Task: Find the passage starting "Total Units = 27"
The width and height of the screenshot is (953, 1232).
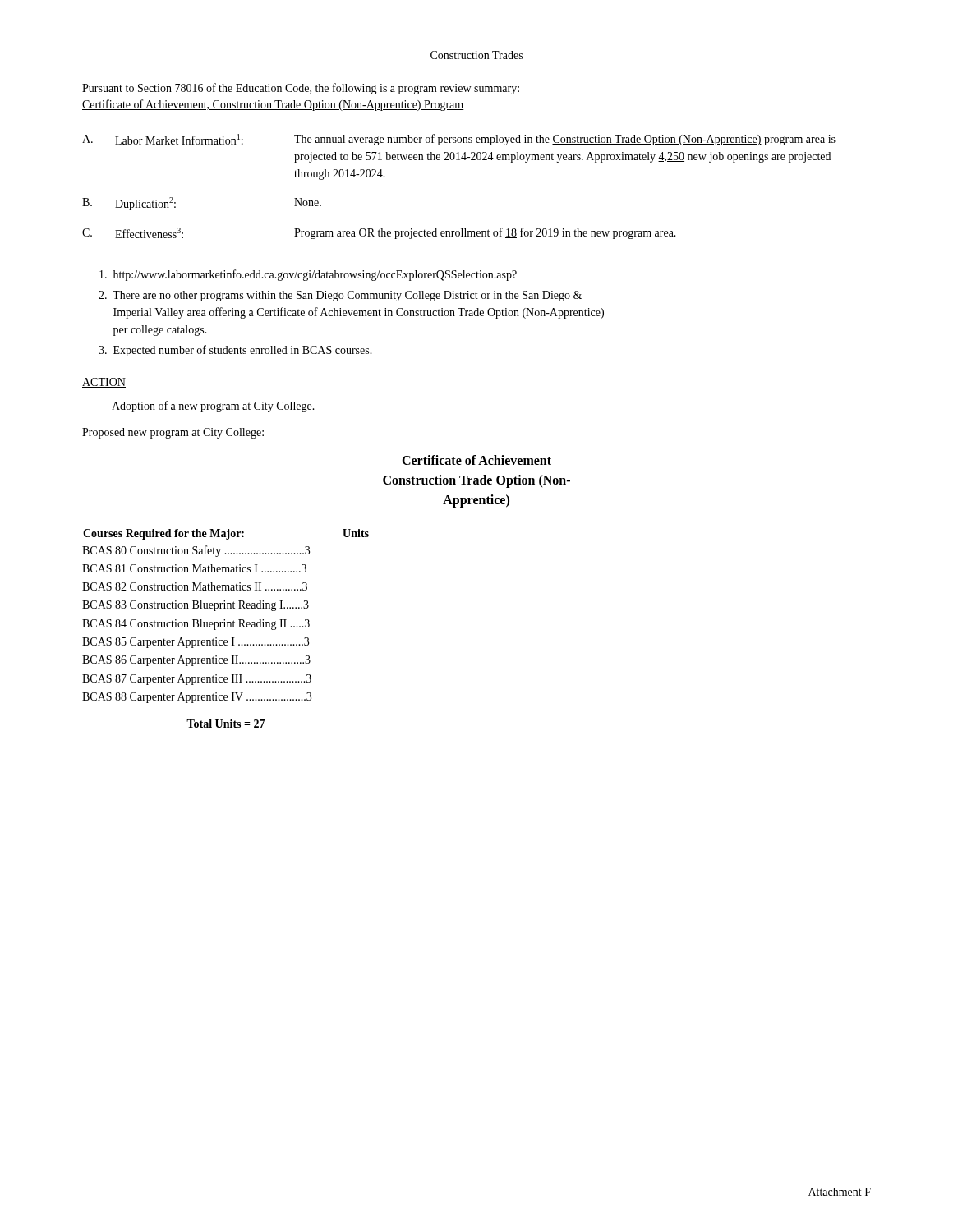Action: [x=226, y=724]
